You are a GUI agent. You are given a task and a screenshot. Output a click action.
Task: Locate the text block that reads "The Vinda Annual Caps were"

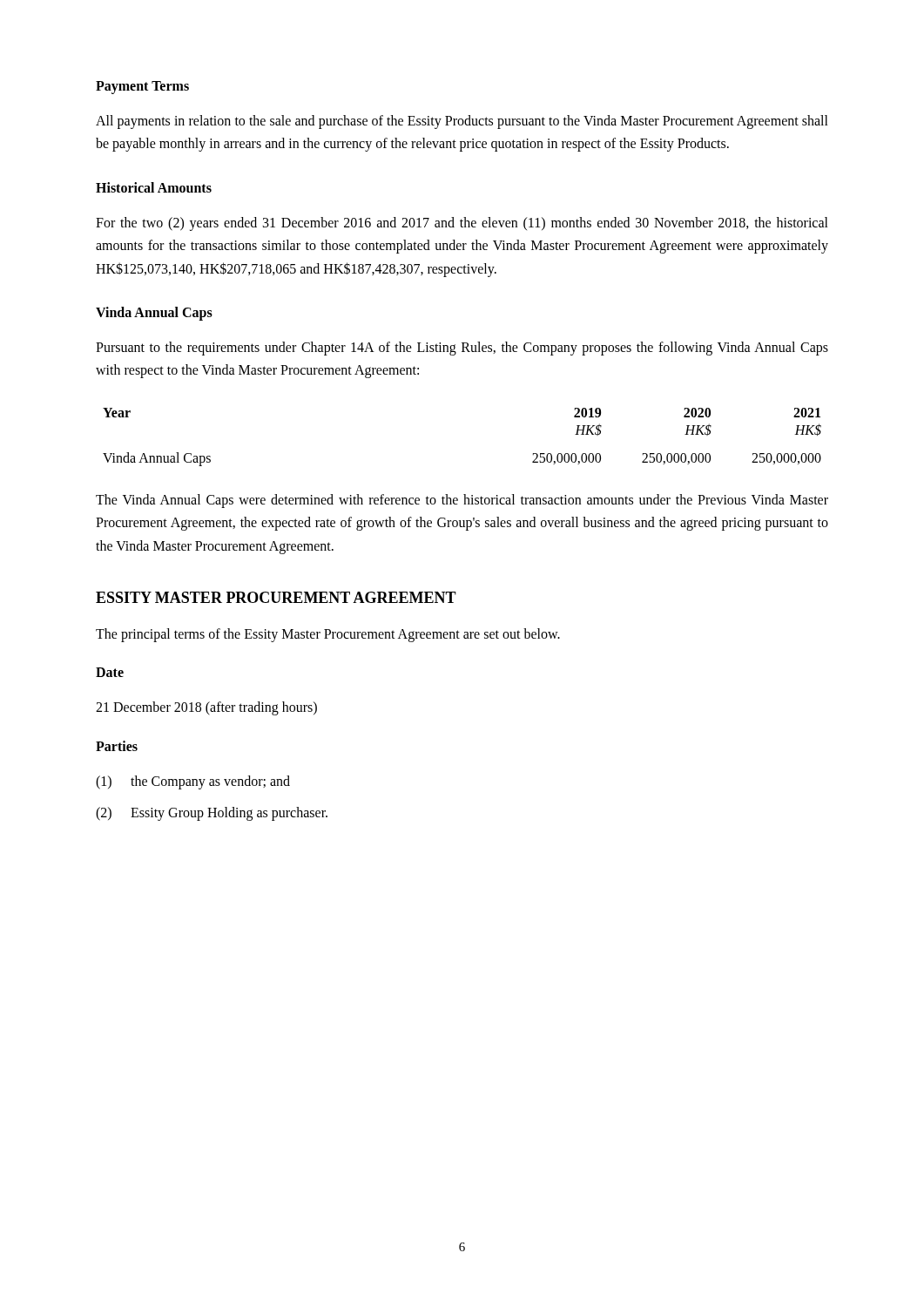(x=462, y=522)
